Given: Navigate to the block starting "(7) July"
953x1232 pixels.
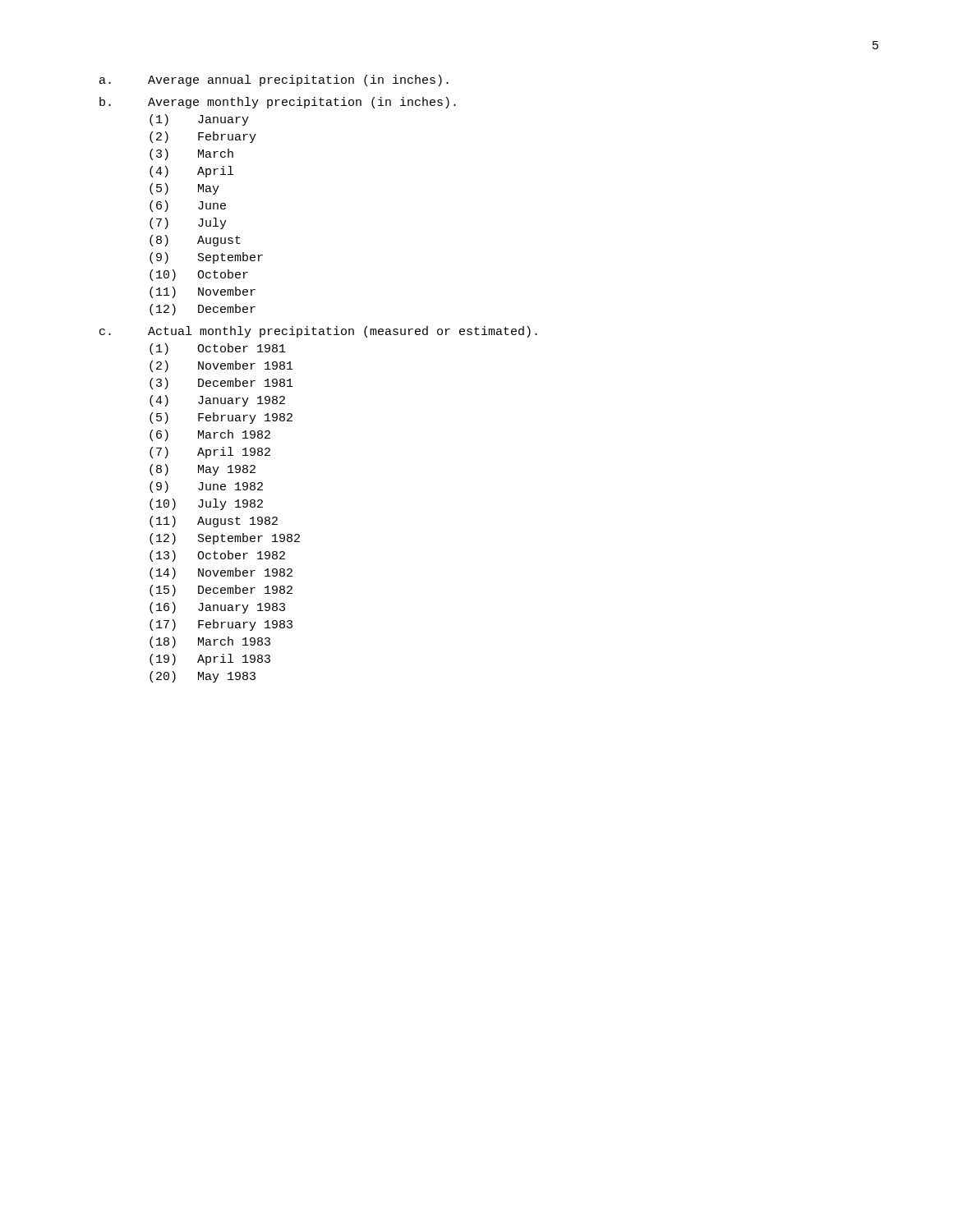Looking at the screenshot, I should pyautogui.click(x=216, y=223).
